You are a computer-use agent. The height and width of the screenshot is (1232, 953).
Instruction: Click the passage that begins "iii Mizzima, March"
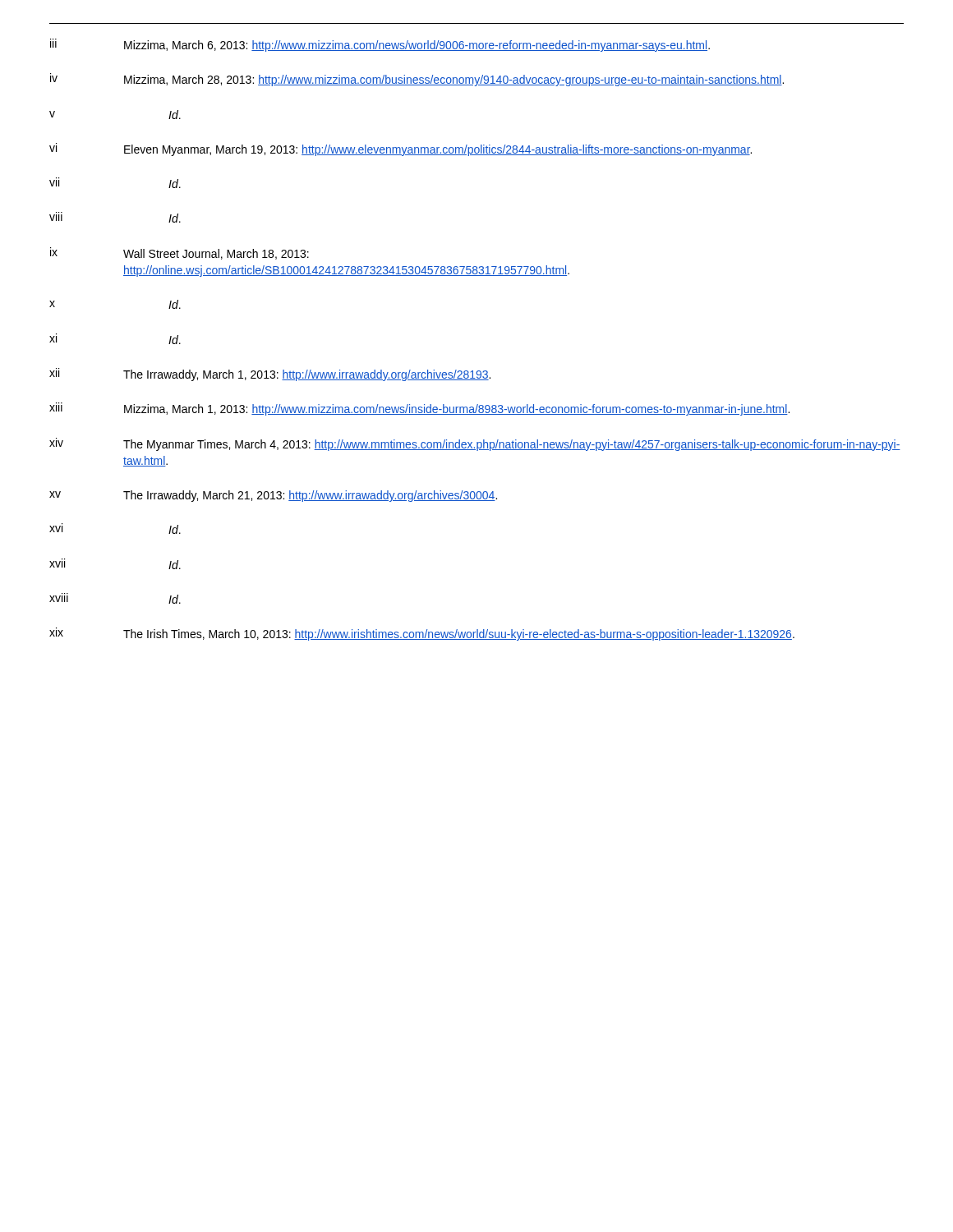coord(476,45)
